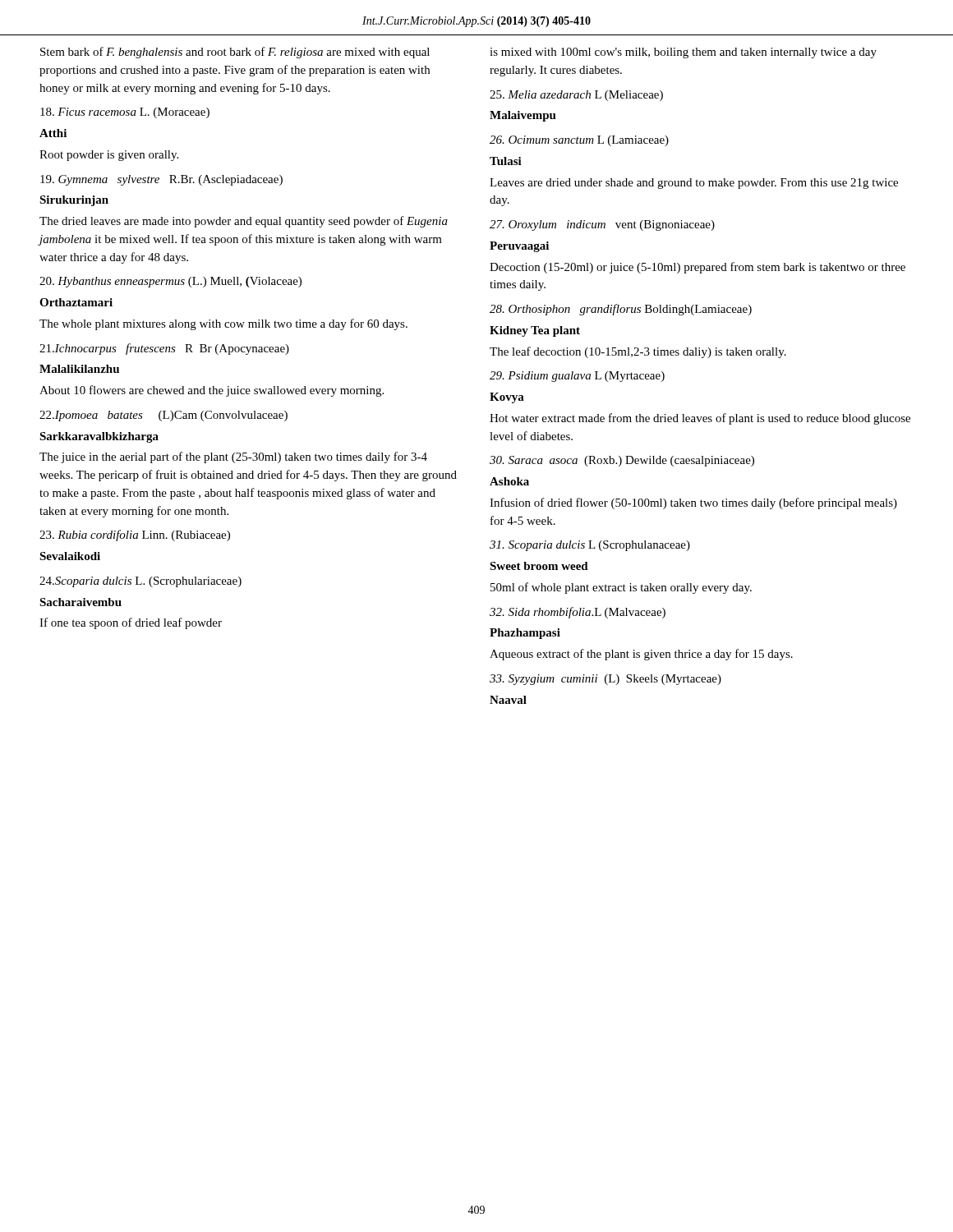Click on the passage starting "19. Gymnema sylvestre R.Br. (Asclepiadaceae) Sirukurinjan"
953x1232 pixels.
pos(251,218)
